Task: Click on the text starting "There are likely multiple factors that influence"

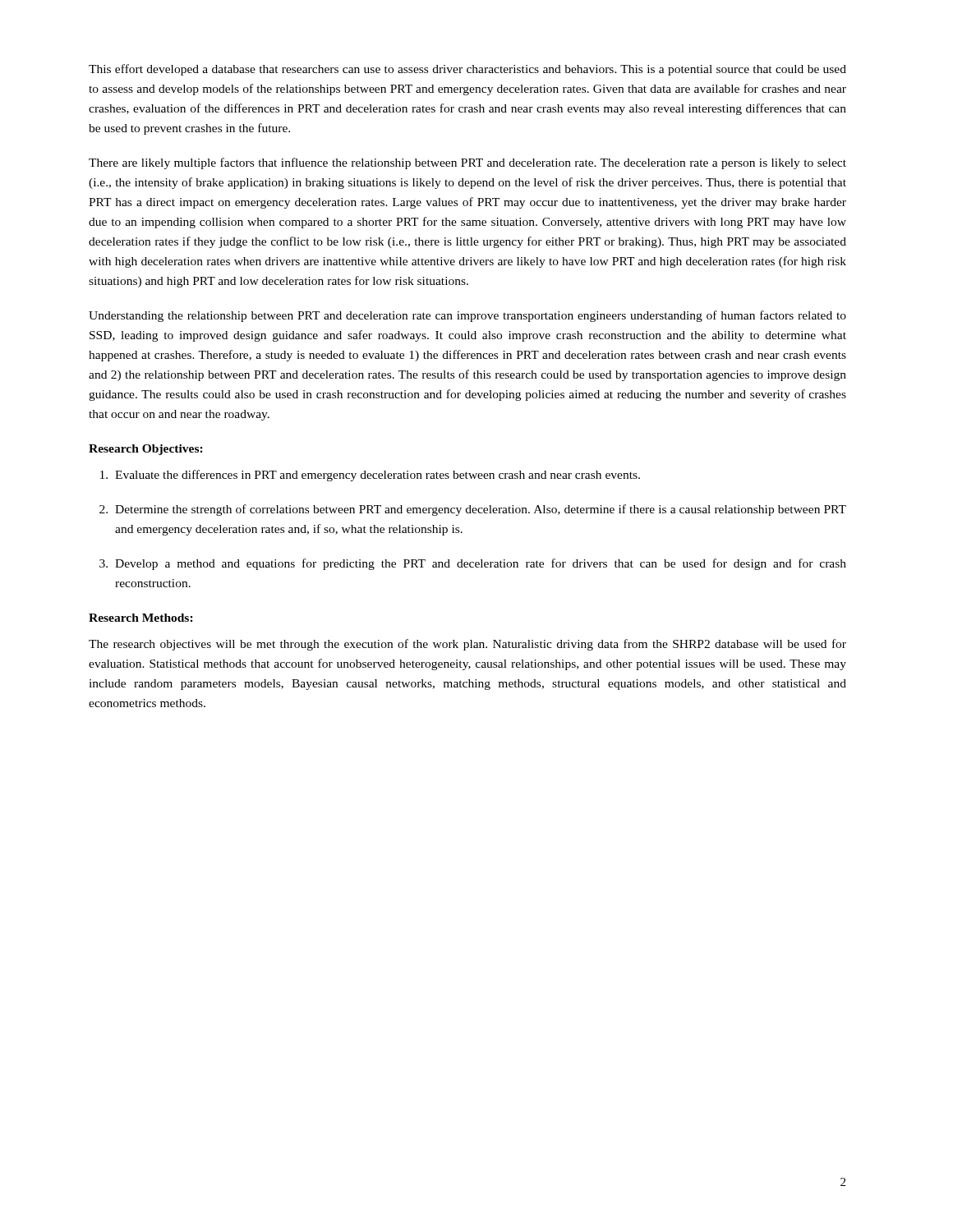Action: tap(467, 222)
